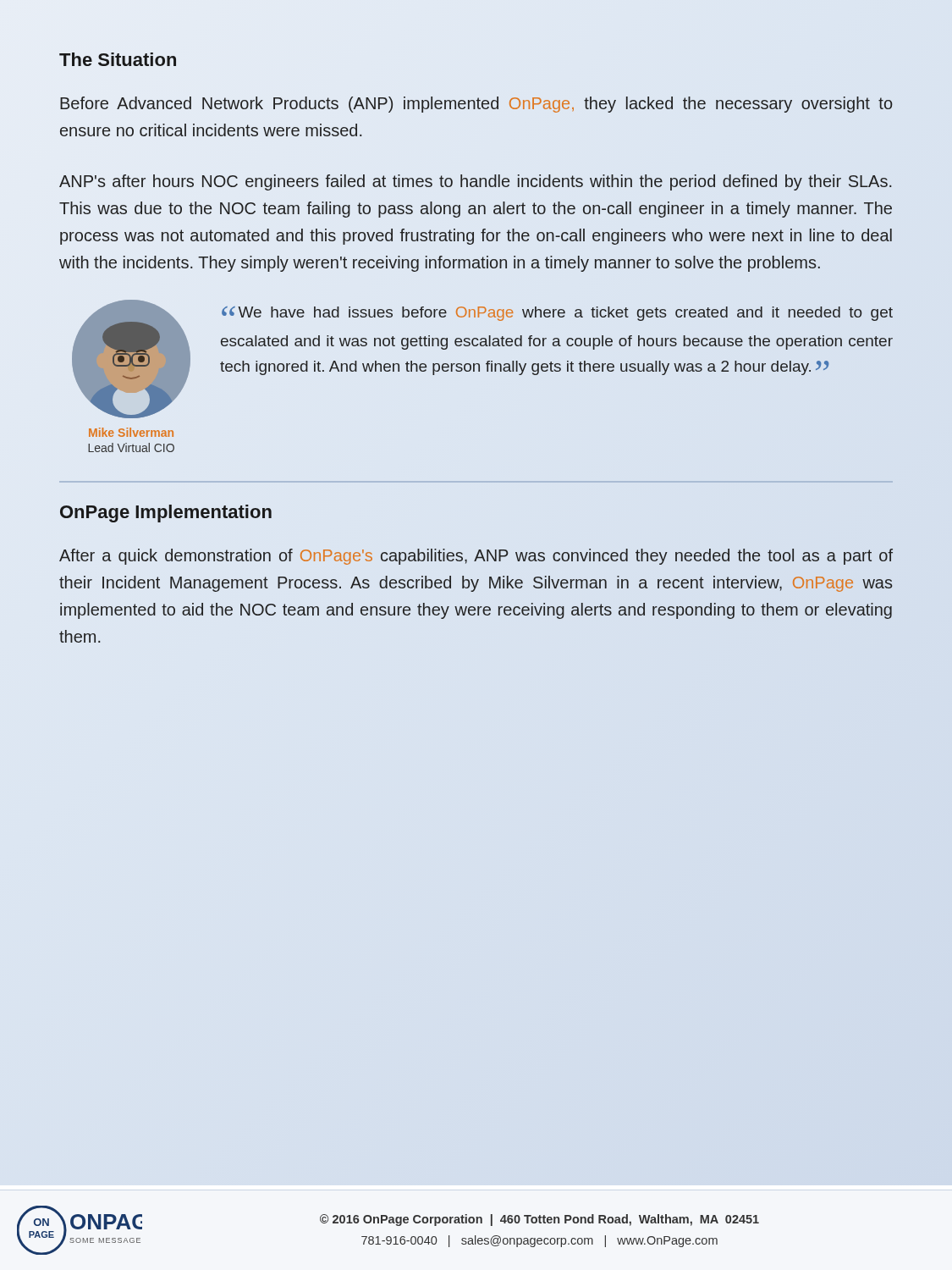The width and height of the screenshot is (952, 1270).
Task: Click on the text block starting "“We have had issues"
Action: [x=556, y=341]
